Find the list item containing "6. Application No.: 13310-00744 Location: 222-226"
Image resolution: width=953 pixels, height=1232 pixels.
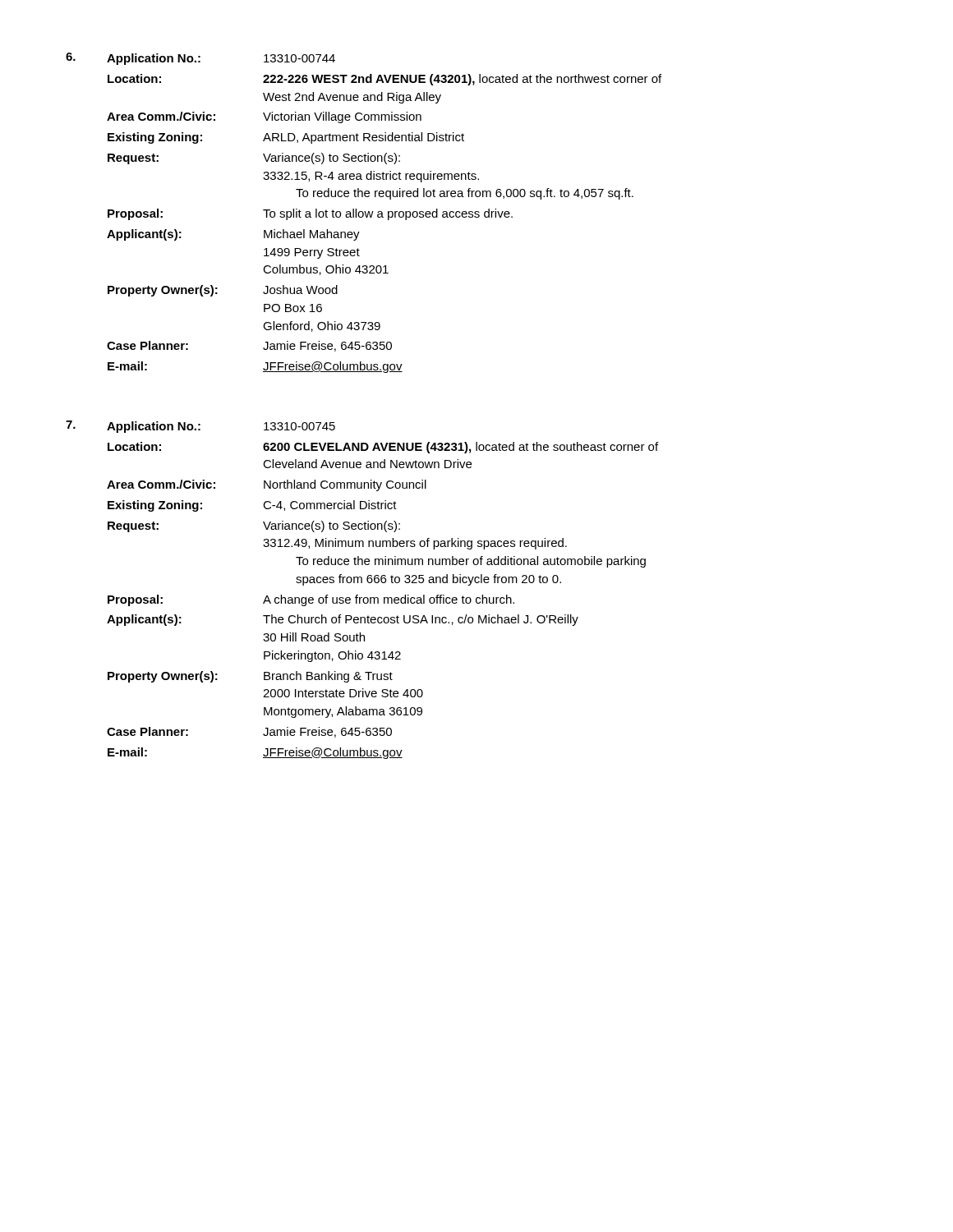pos(476,213)
